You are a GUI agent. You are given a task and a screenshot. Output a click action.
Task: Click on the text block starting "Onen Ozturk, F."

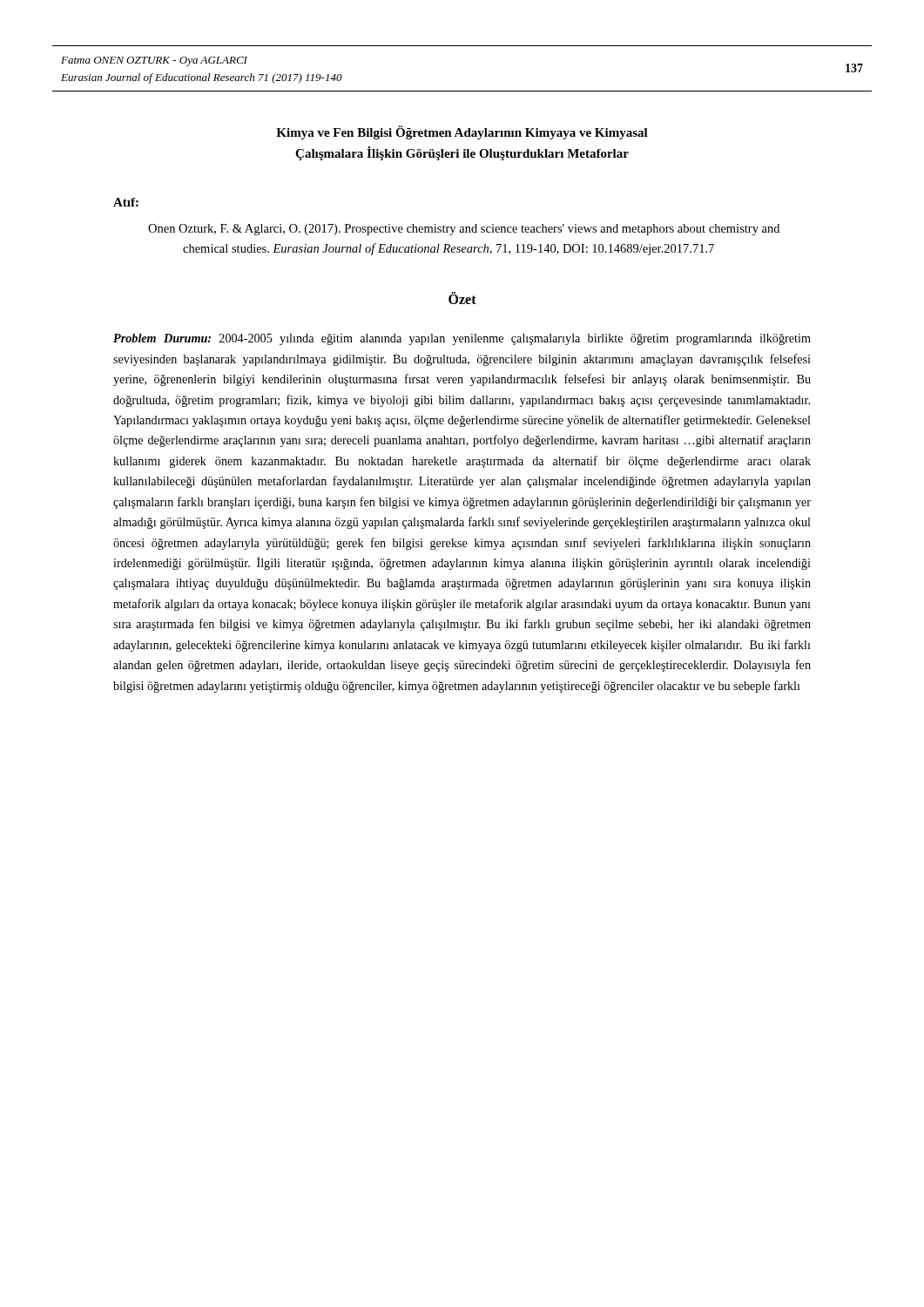(x=464, y=238)
